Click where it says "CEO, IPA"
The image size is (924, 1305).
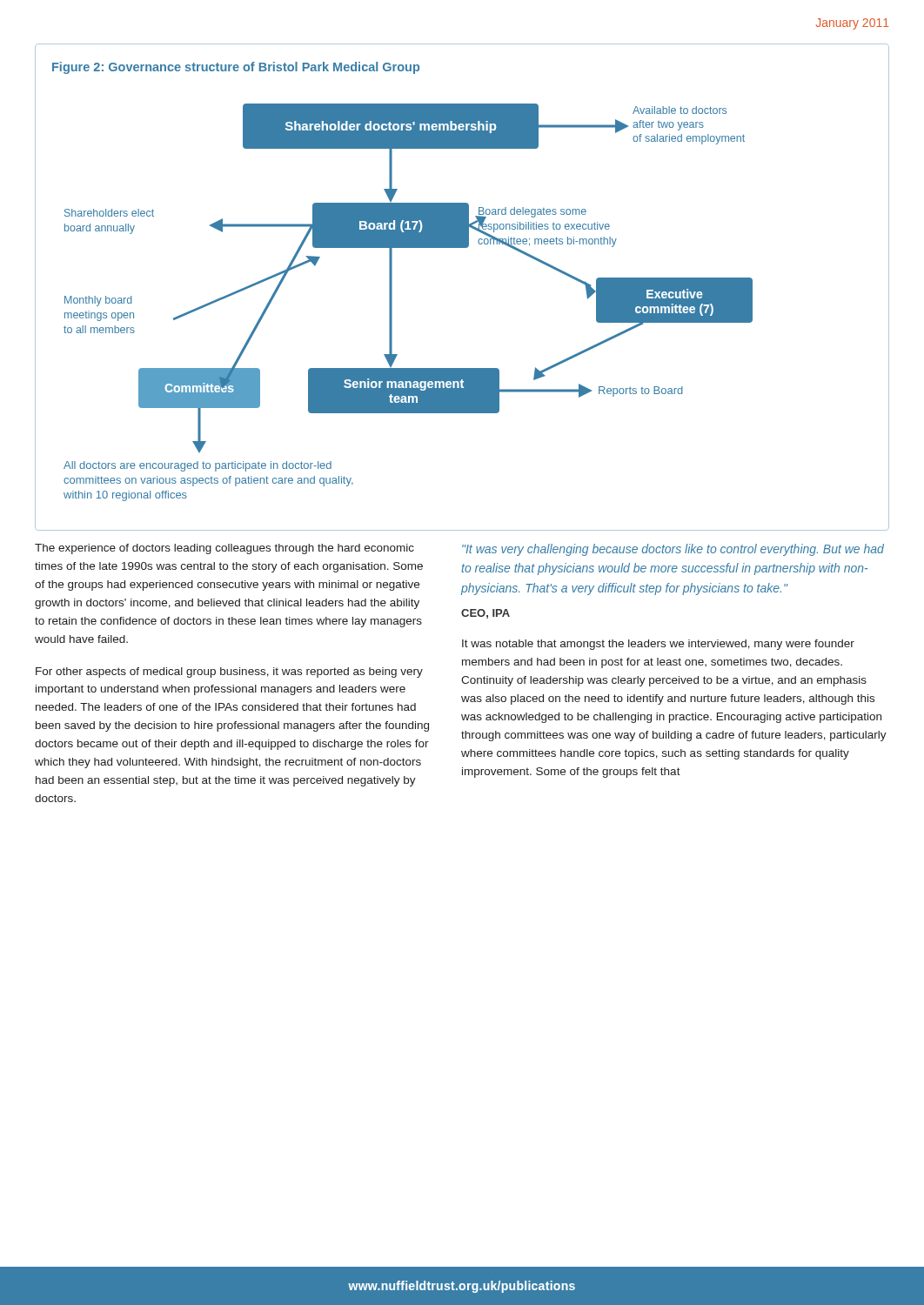pyautogui.click(x=486, y=613)
